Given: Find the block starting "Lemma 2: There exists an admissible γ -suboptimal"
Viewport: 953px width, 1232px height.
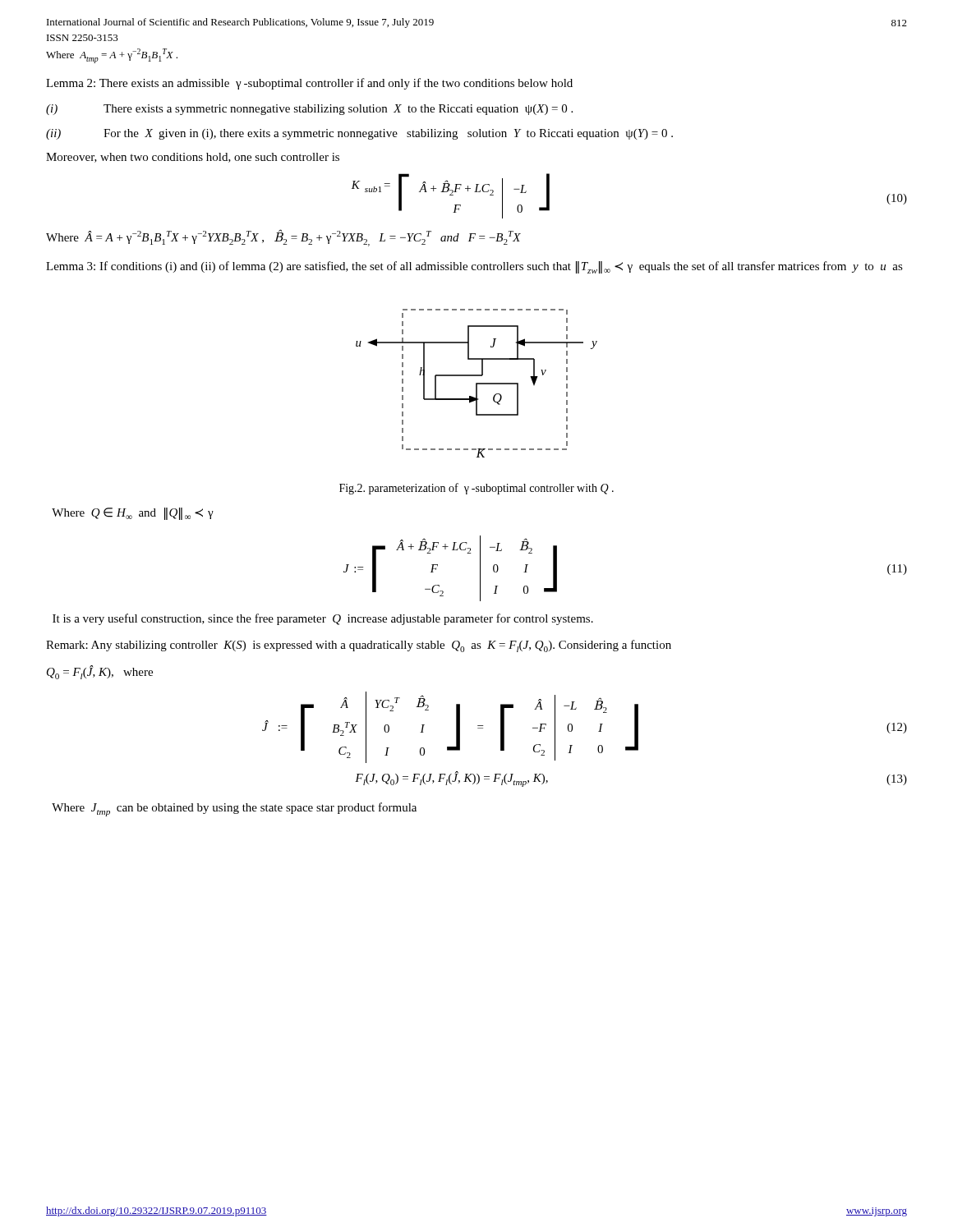Looking at the screenshot, I should (x=309, y=83).
